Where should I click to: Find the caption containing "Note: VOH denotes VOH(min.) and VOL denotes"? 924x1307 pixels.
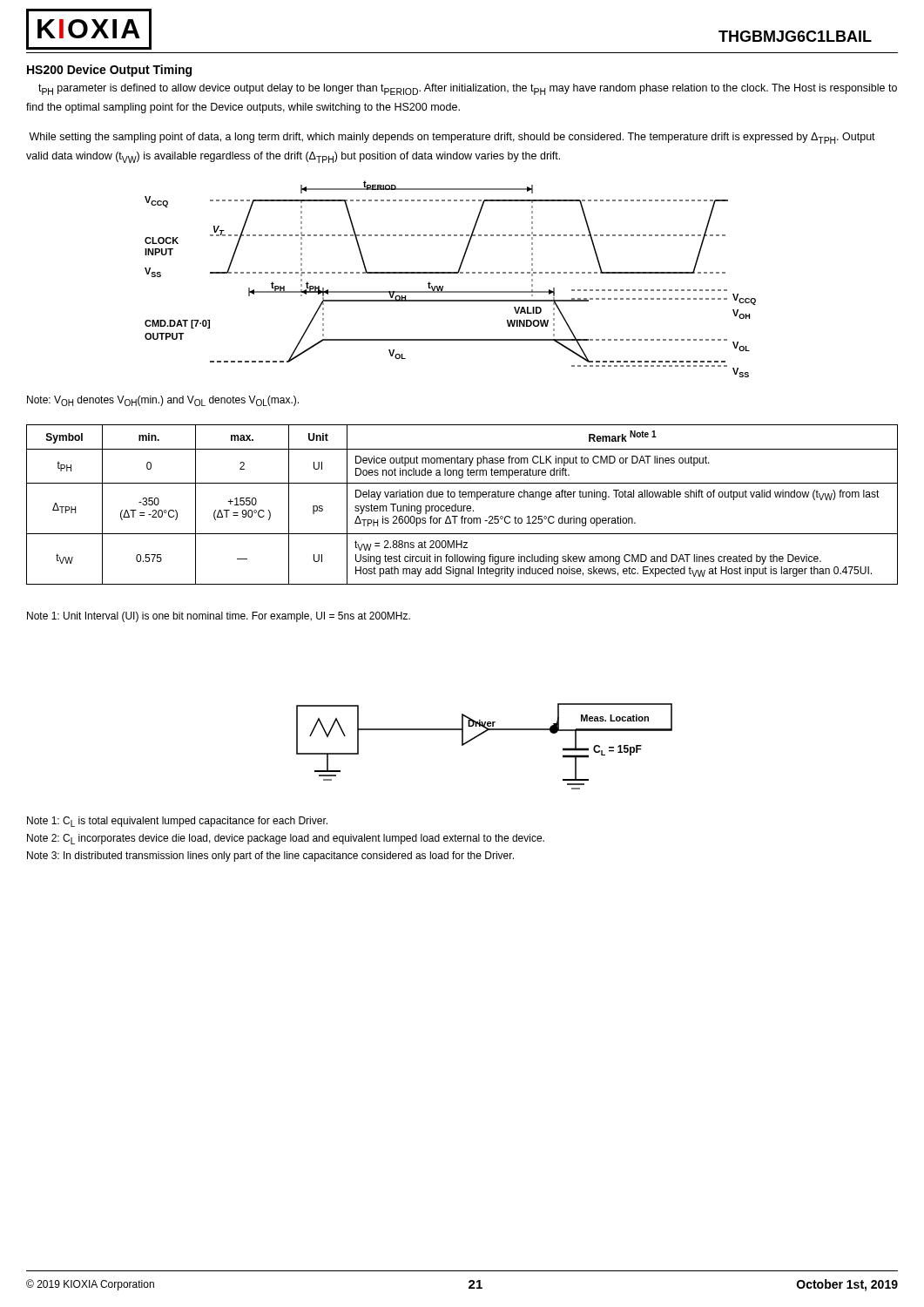pos(163,401)
